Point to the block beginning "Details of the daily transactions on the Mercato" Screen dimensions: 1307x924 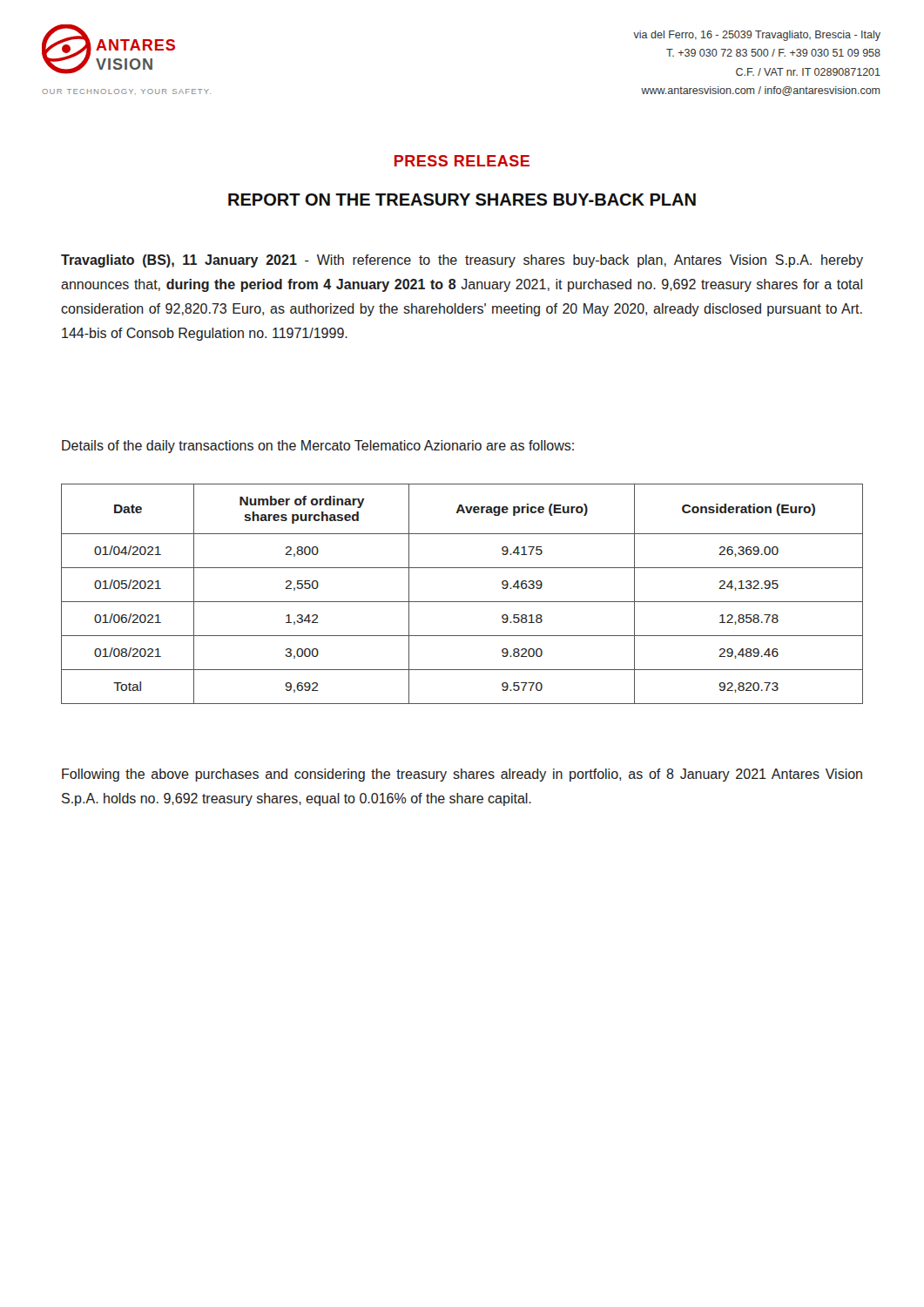(318, 446)
